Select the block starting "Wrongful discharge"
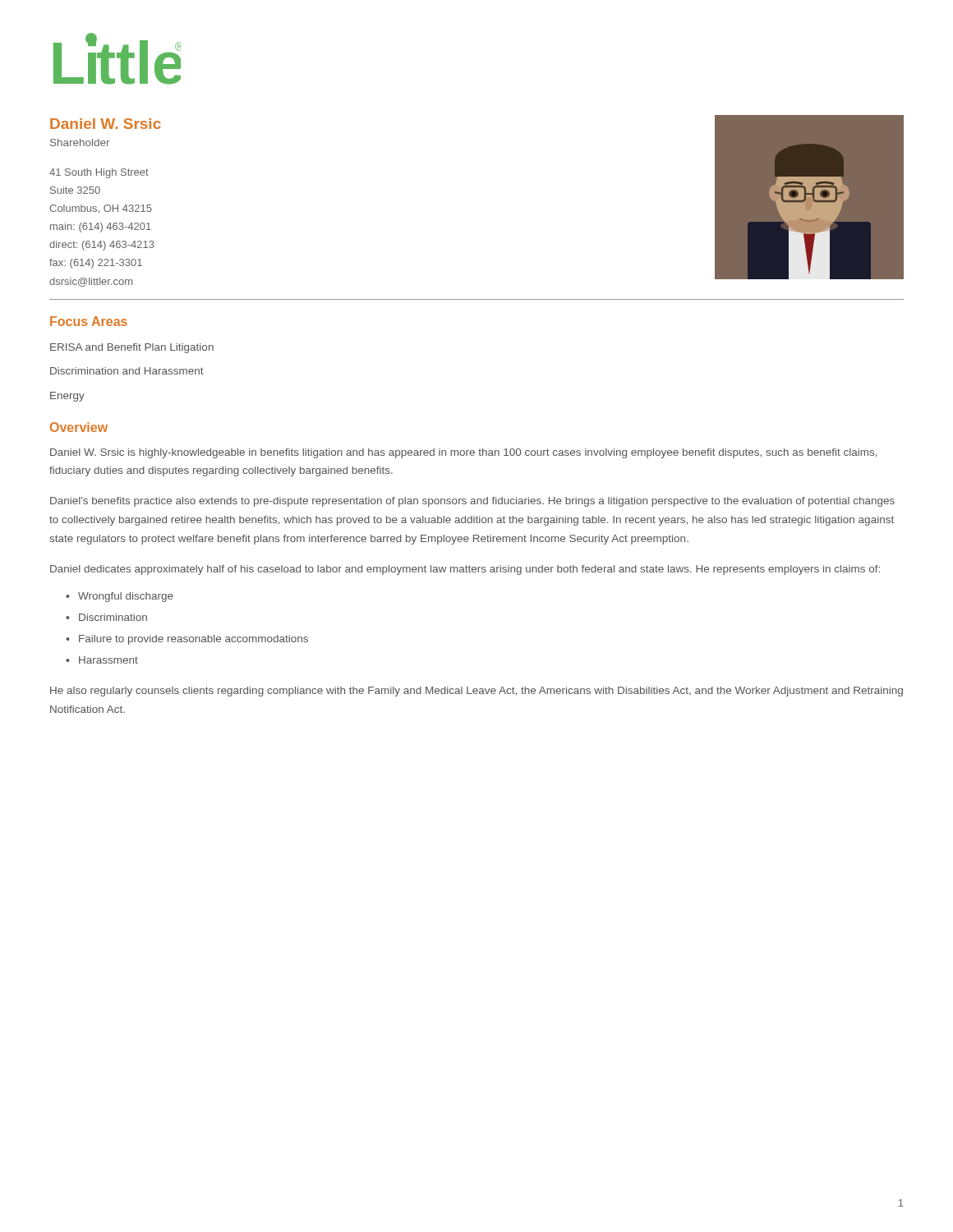 (x=126, y=596)
